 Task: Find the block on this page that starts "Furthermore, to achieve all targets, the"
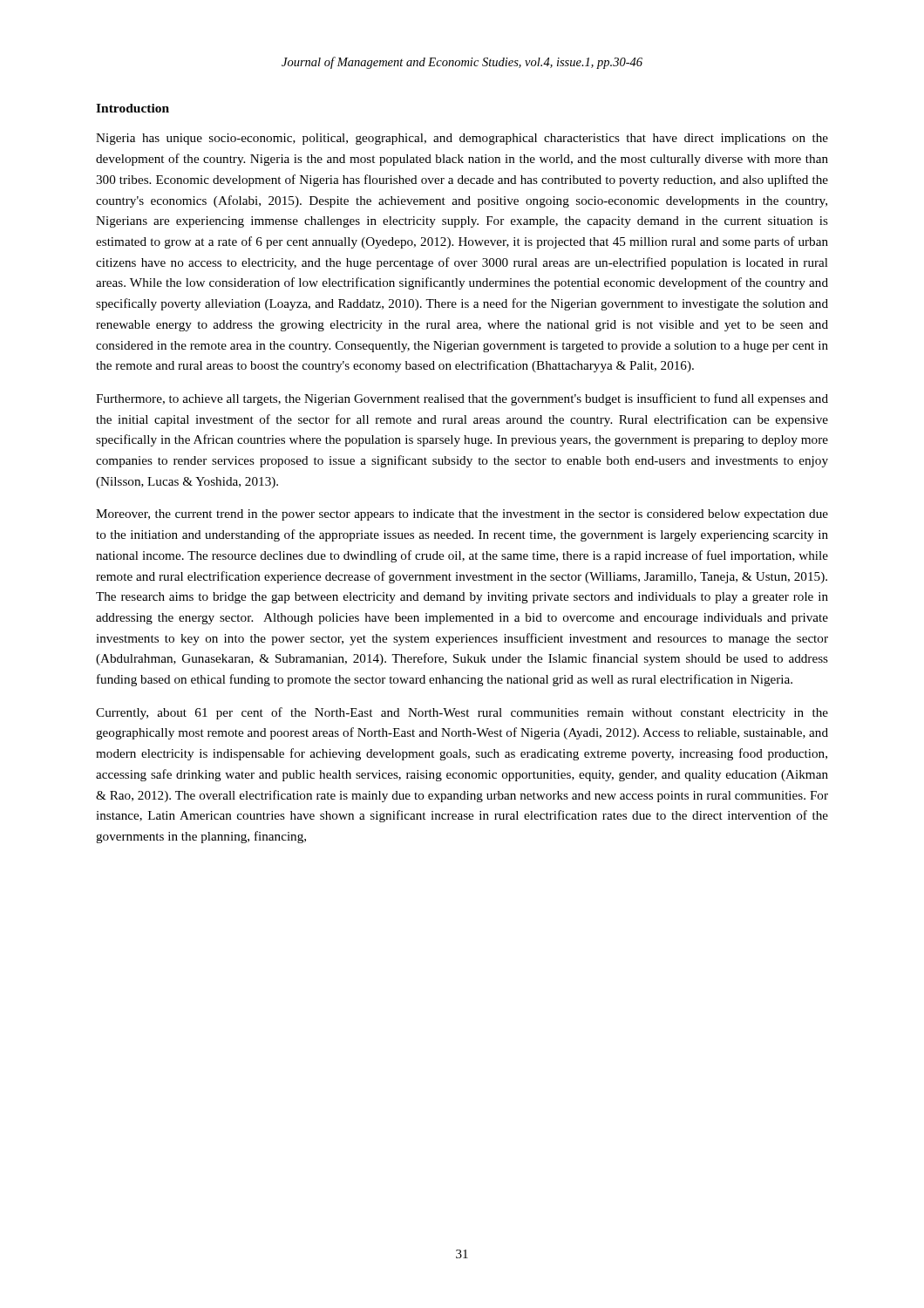pyautogui.click(x=462, y=439)
